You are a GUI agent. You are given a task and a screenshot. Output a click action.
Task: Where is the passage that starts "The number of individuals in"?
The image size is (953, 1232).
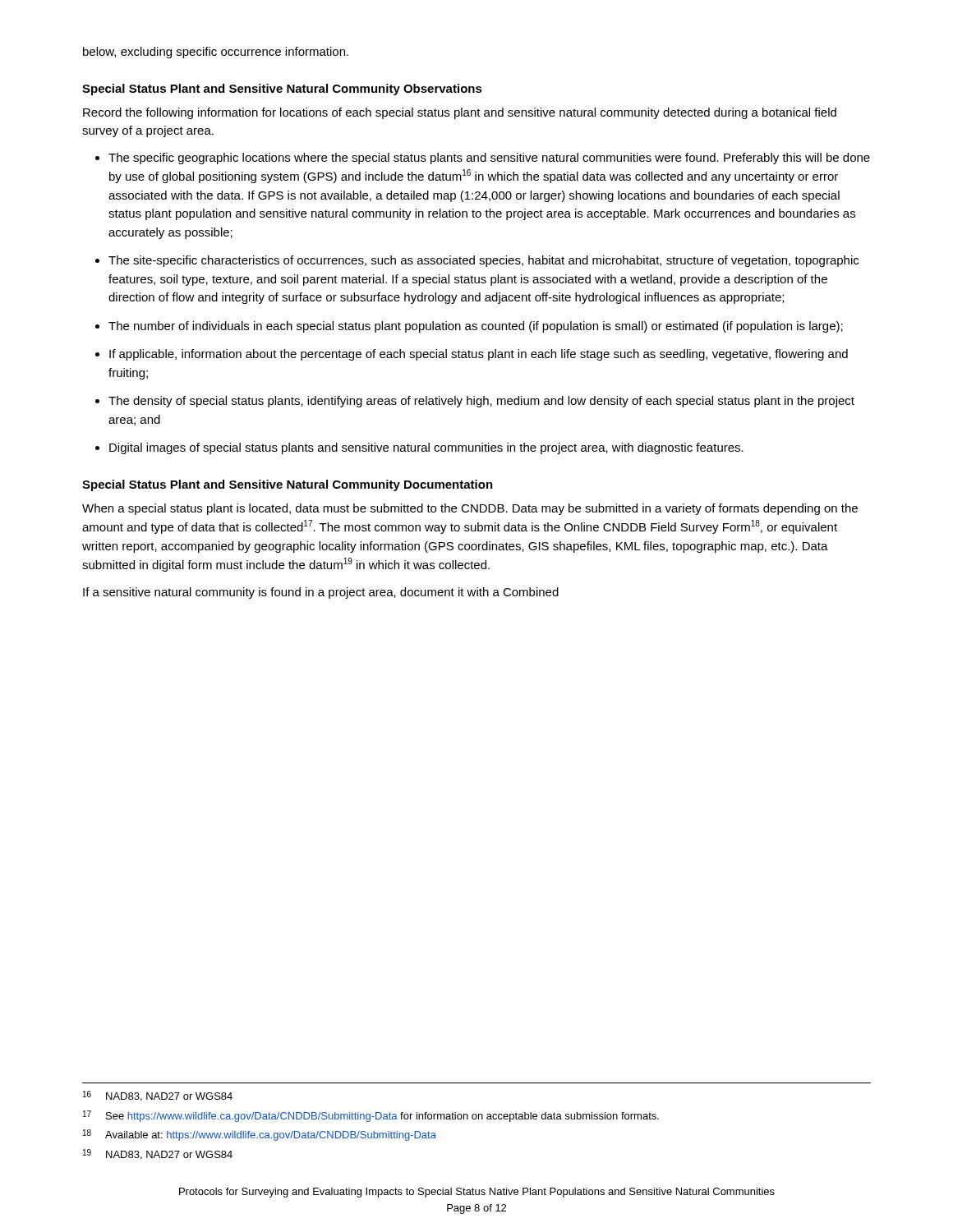click(x=476, y=325)
